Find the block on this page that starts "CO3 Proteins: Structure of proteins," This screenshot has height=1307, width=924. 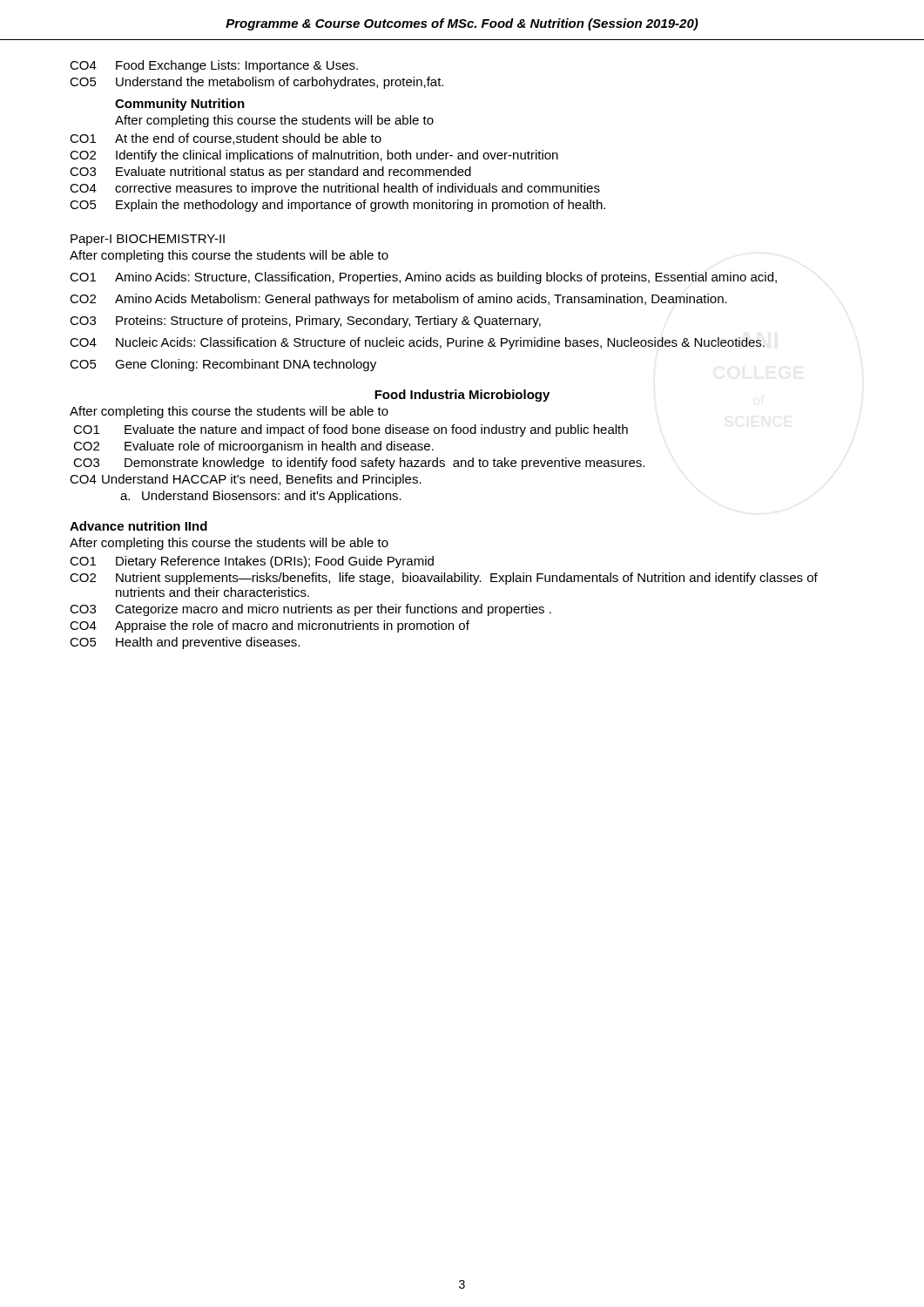point(462,320)
